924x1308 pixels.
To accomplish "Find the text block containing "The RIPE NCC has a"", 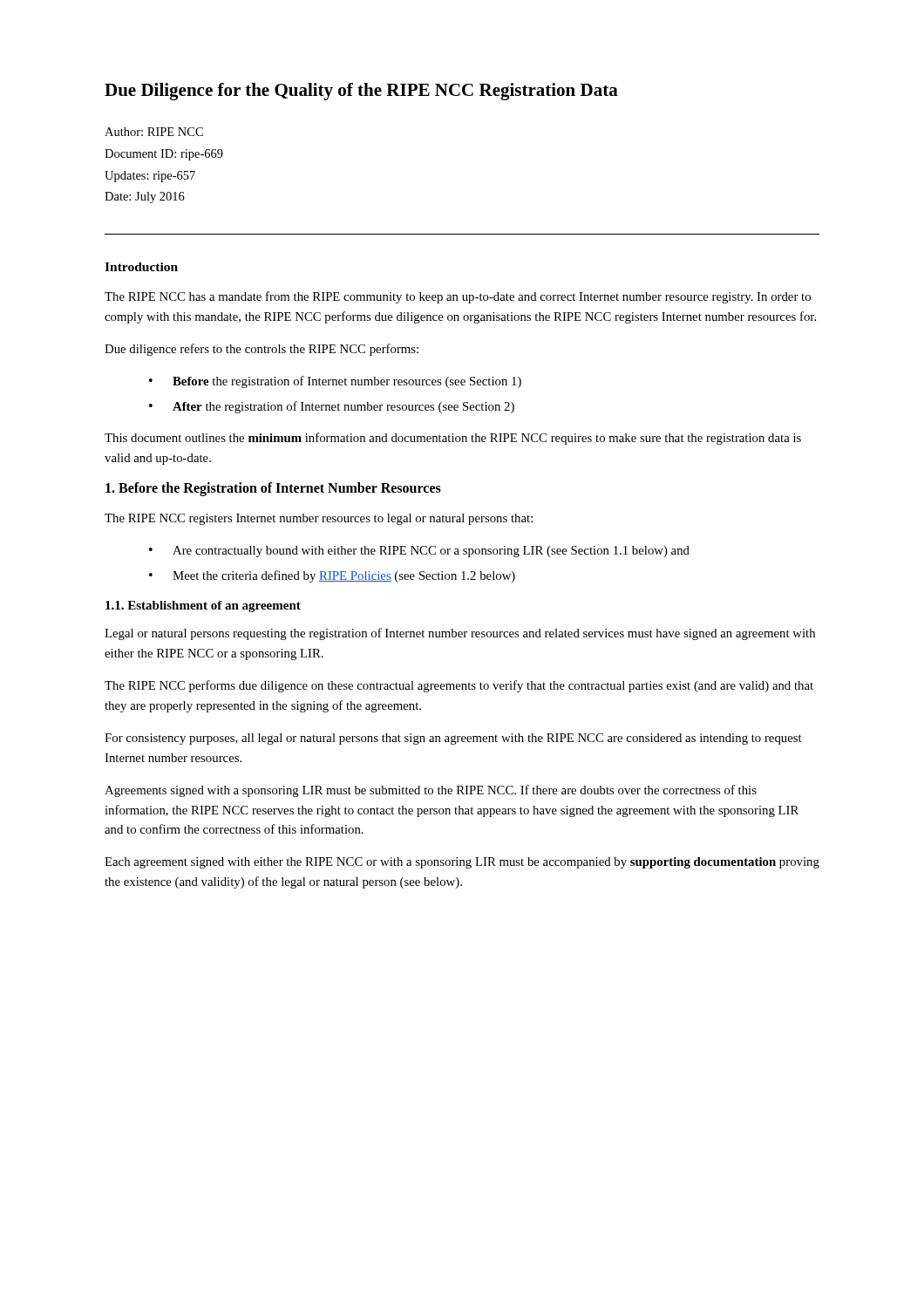I will point(461,306).
